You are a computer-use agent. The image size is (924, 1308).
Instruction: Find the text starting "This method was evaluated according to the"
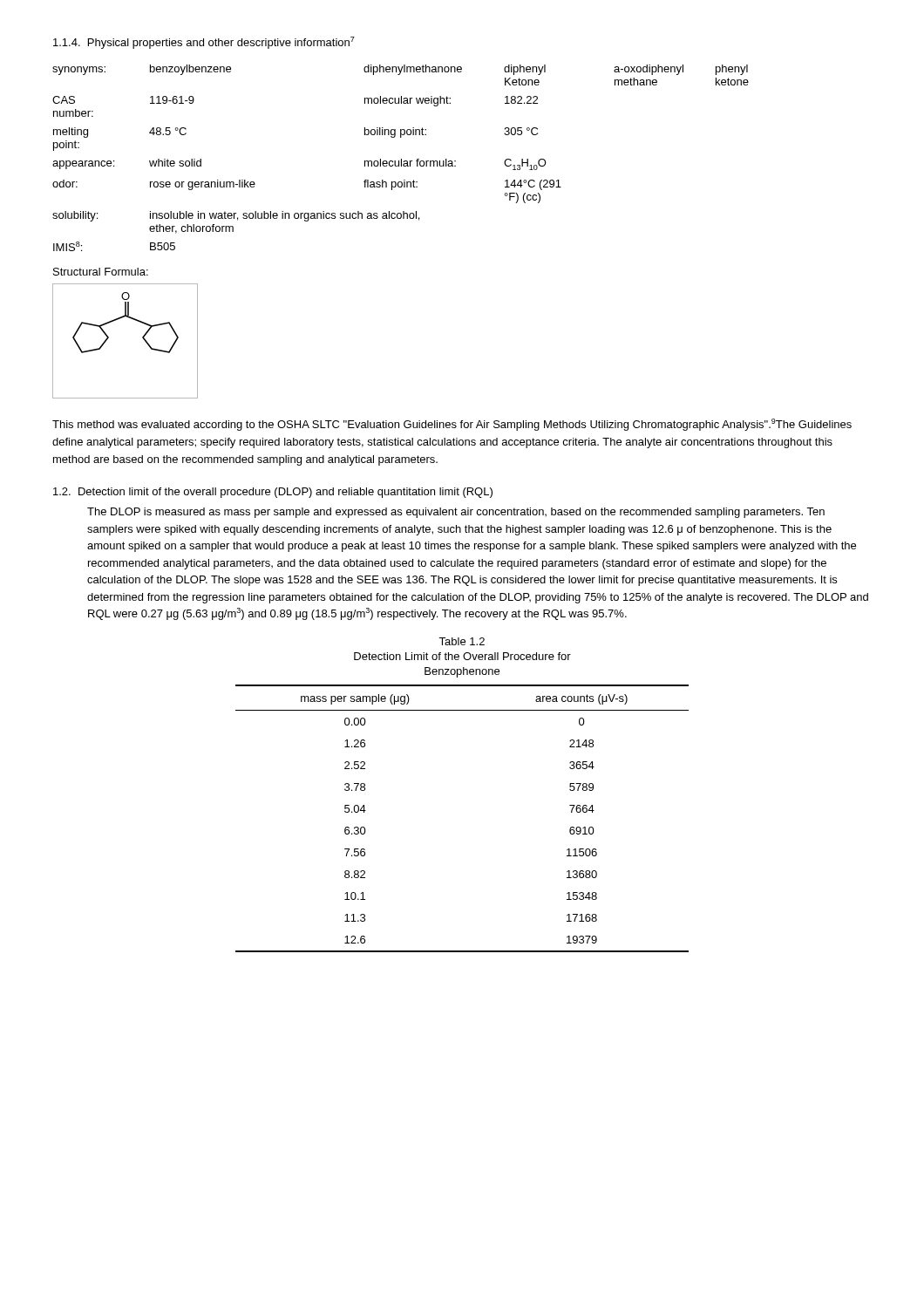coord(452,441)
